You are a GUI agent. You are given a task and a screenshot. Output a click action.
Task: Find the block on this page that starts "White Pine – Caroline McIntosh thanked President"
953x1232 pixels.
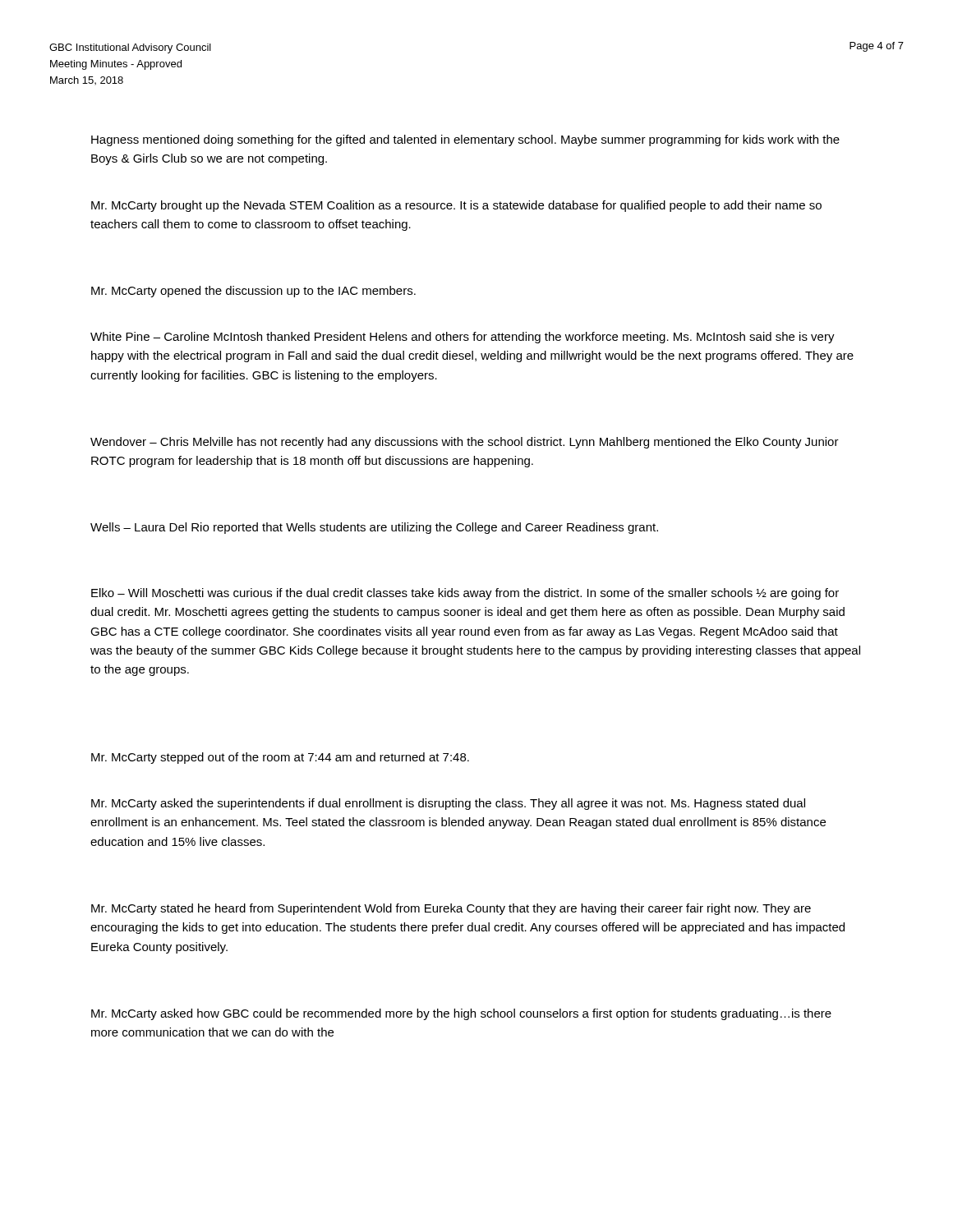(472, 355)
